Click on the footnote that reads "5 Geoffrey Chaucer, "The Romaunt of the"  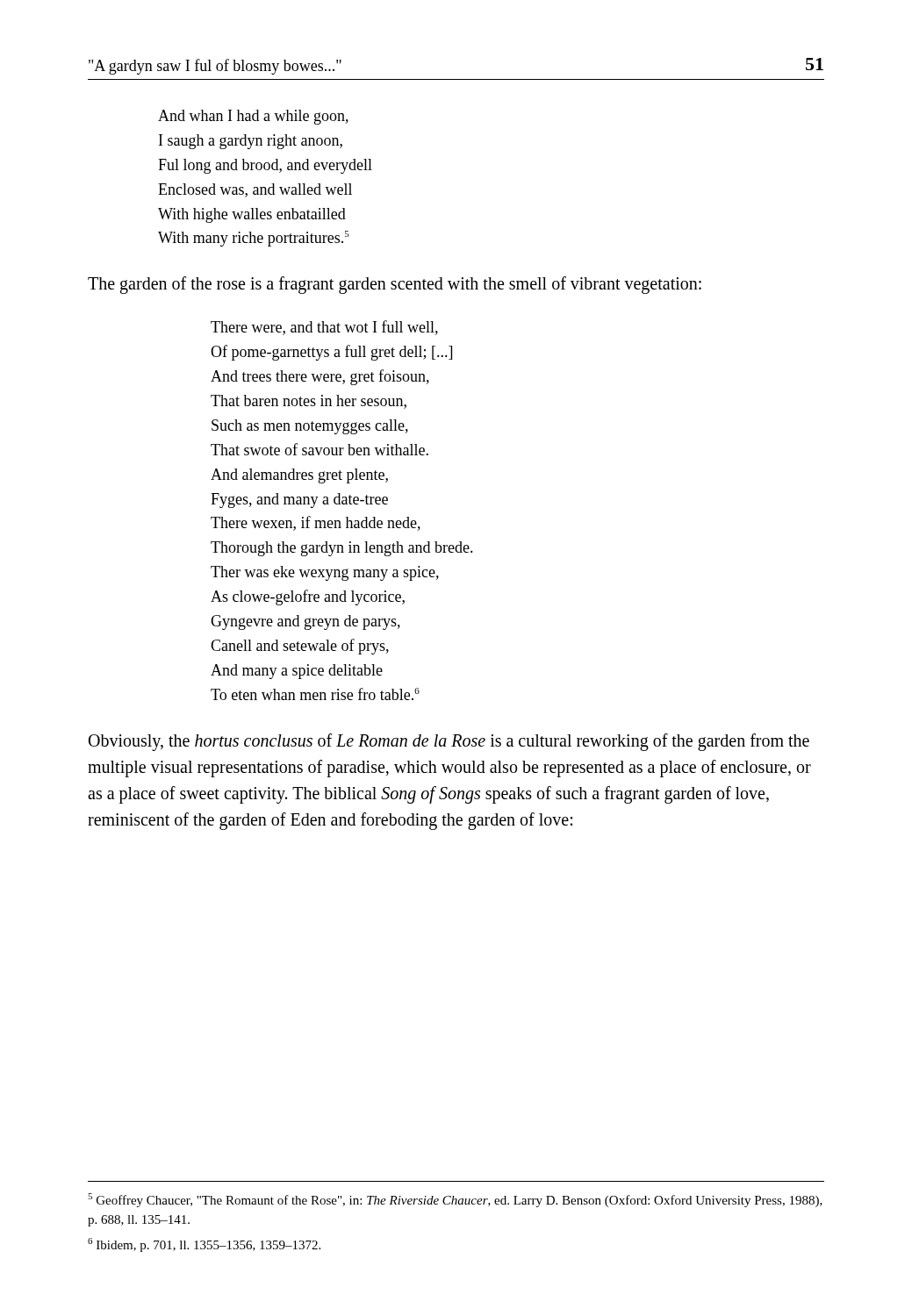coord(455,1208)
